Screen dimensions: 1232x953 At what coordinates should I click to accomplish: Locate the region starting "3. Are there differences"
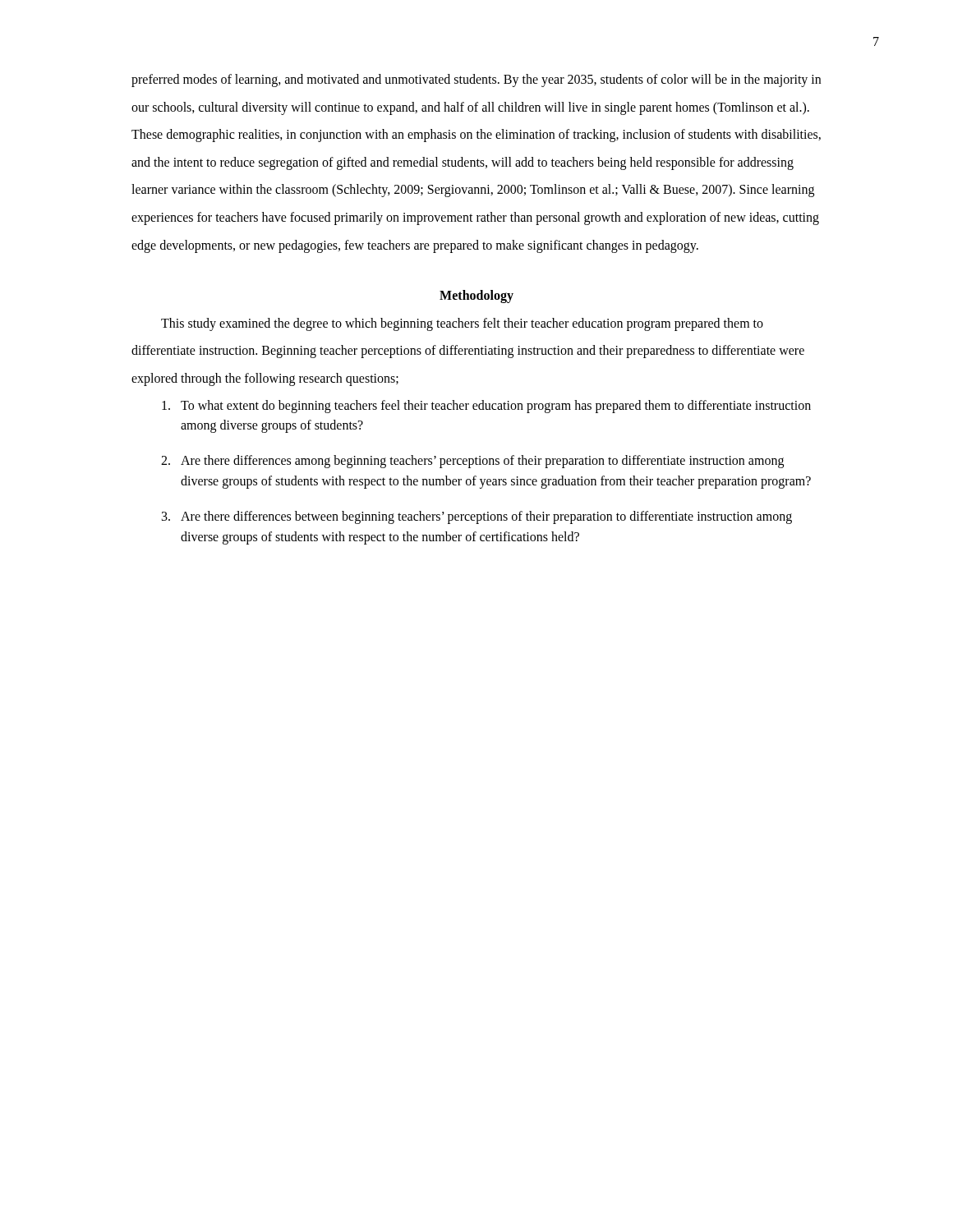coord(476,527)
